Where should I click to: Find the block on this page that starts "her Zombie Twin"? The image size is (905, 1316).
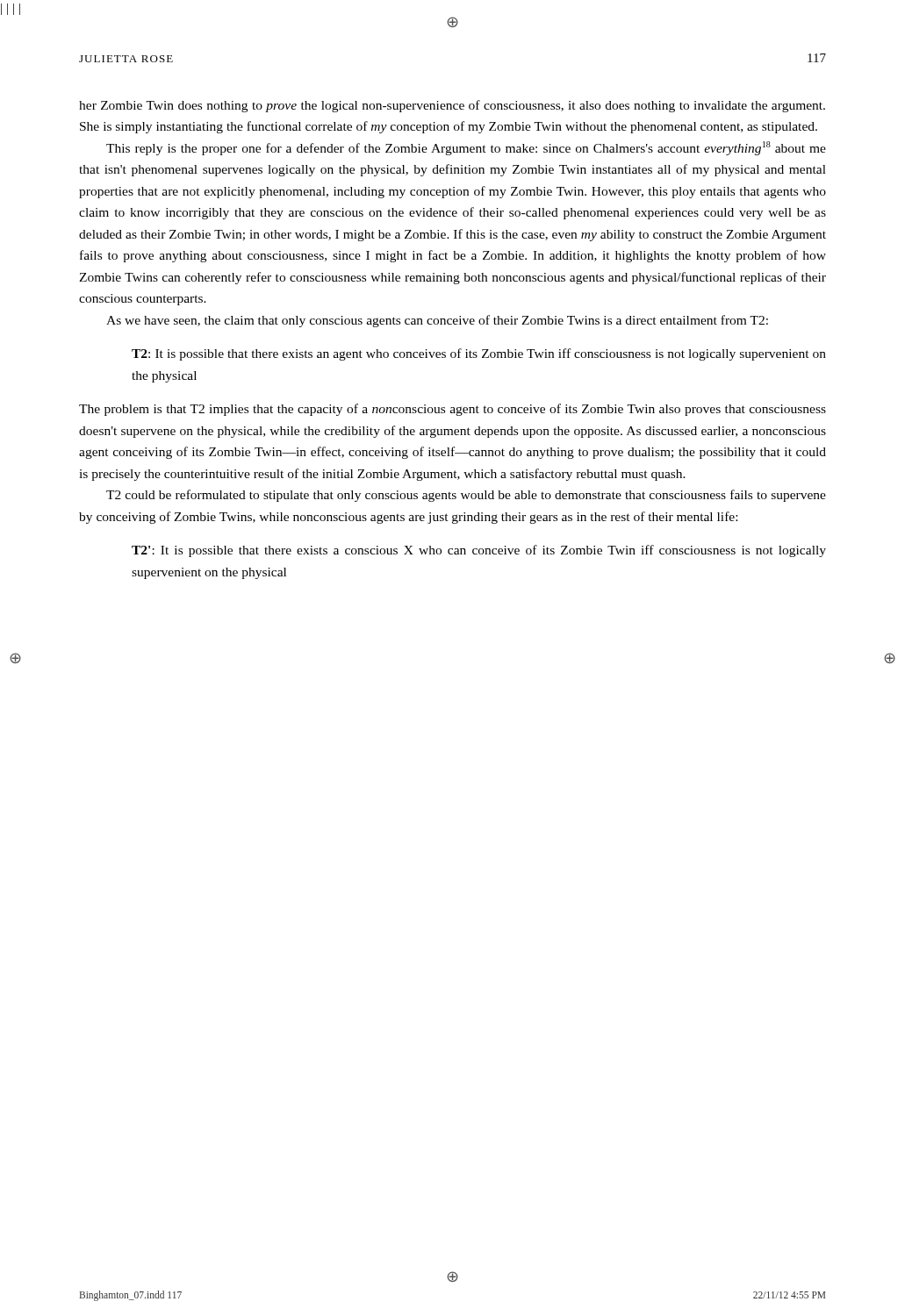[x=452, y=116]
